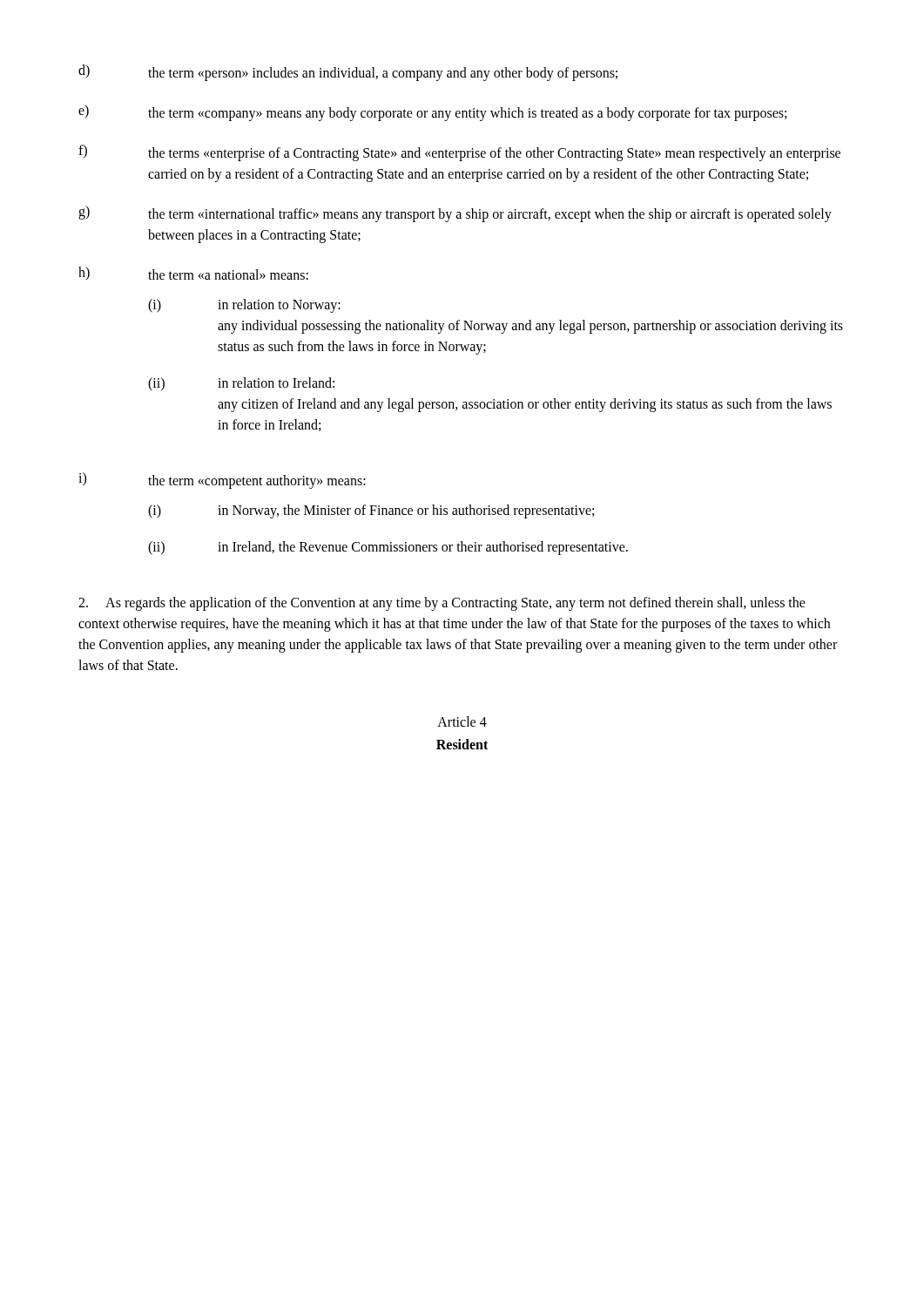Click the passage that begins "d) the term «person» includes an"
This screenshot has height=1307, width=924.
[x=462, y=73]
